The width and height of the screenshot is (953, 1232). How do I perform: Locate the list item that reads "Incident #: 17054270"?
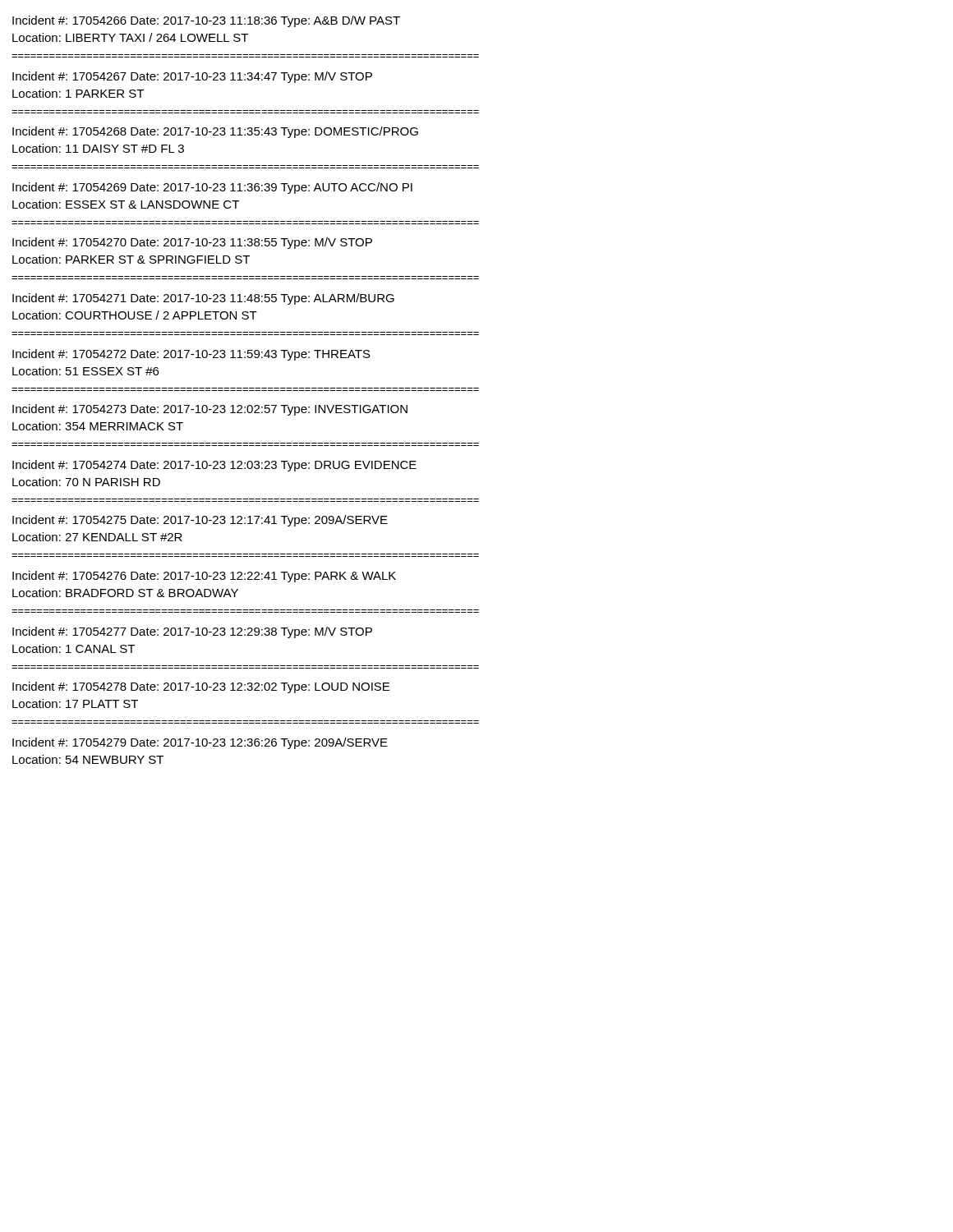coord(192,243)
